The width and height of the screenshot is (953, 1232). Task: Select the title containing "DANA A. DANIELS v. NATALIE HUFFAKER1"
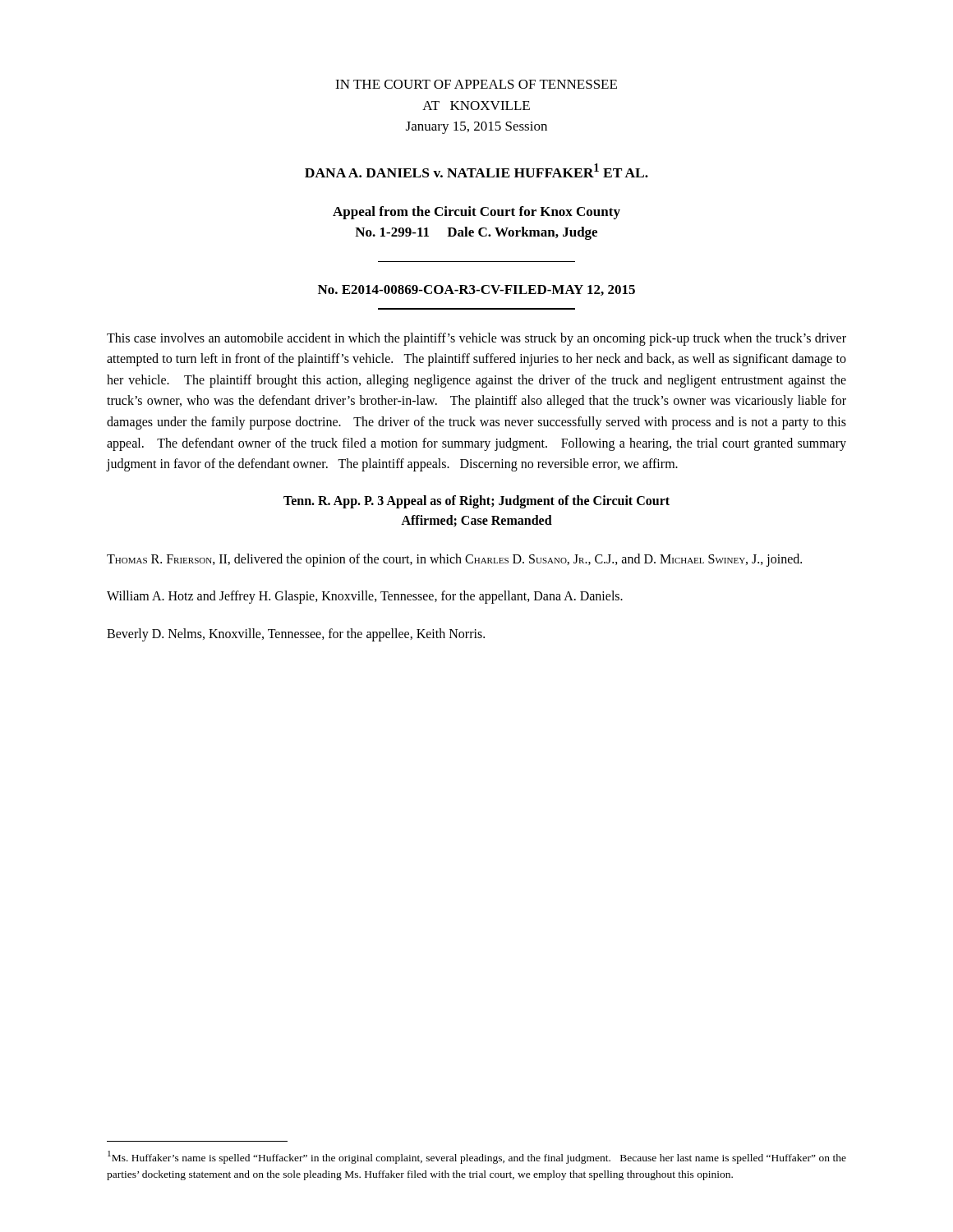pyautogui.click(x=476, y=171)
